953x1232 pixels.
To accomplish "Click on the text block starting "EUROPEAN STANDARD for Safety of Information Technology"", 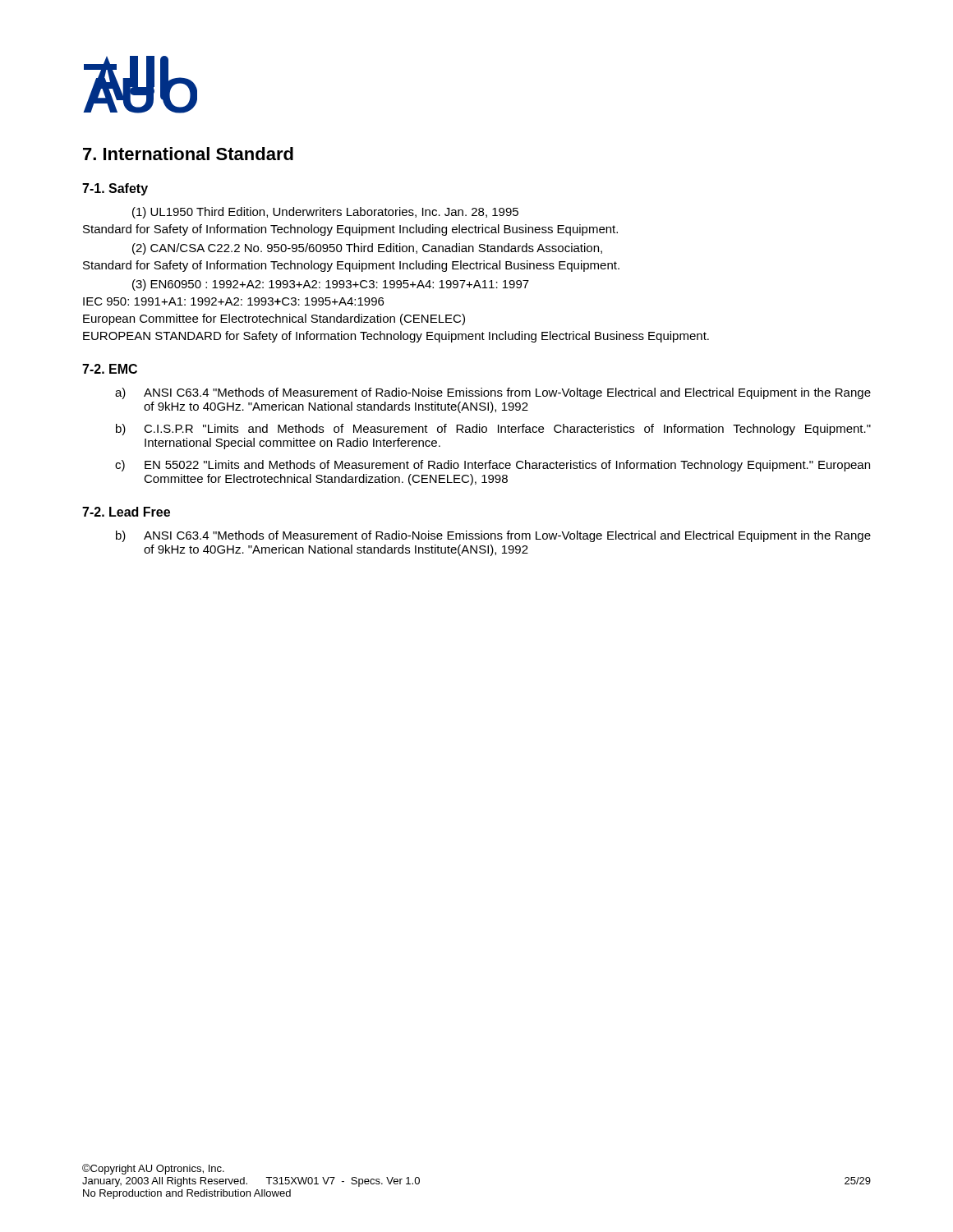I will tap(396, 336).
